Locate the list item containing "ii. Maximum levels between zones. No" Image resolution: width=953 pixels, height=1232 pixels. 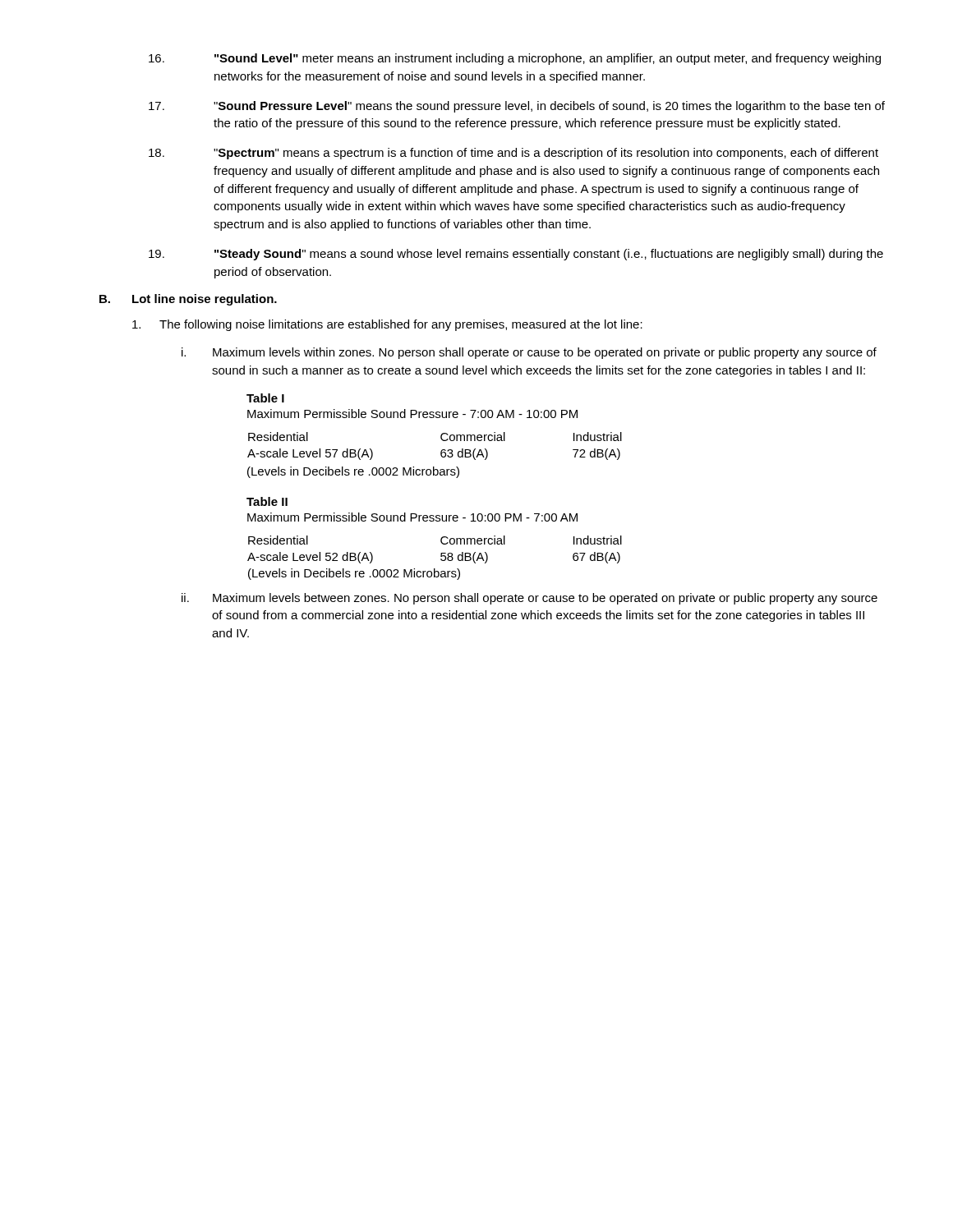click(534, 615)
